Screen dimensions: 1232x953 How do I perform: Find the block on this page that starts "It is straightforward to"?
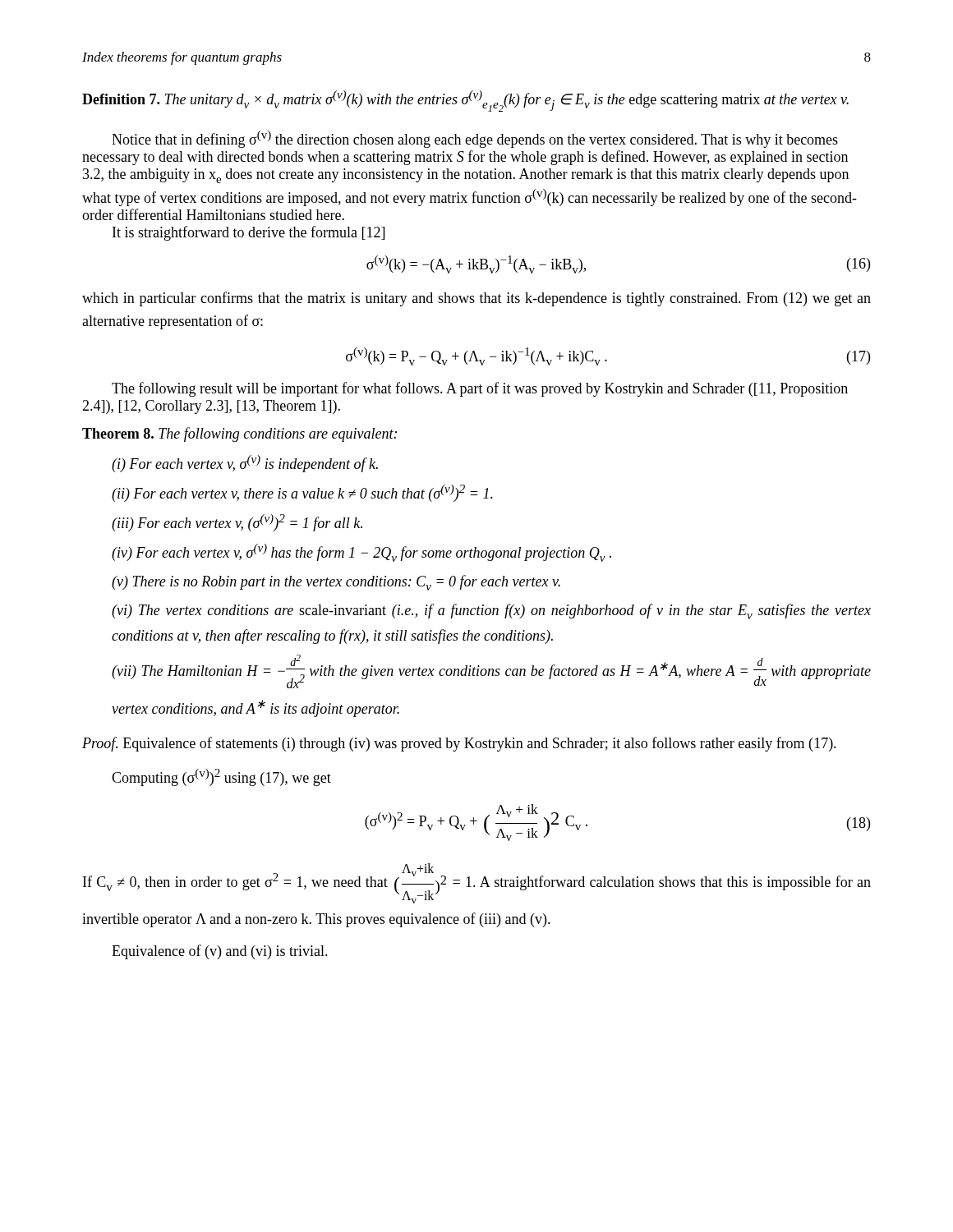[249, 232]
